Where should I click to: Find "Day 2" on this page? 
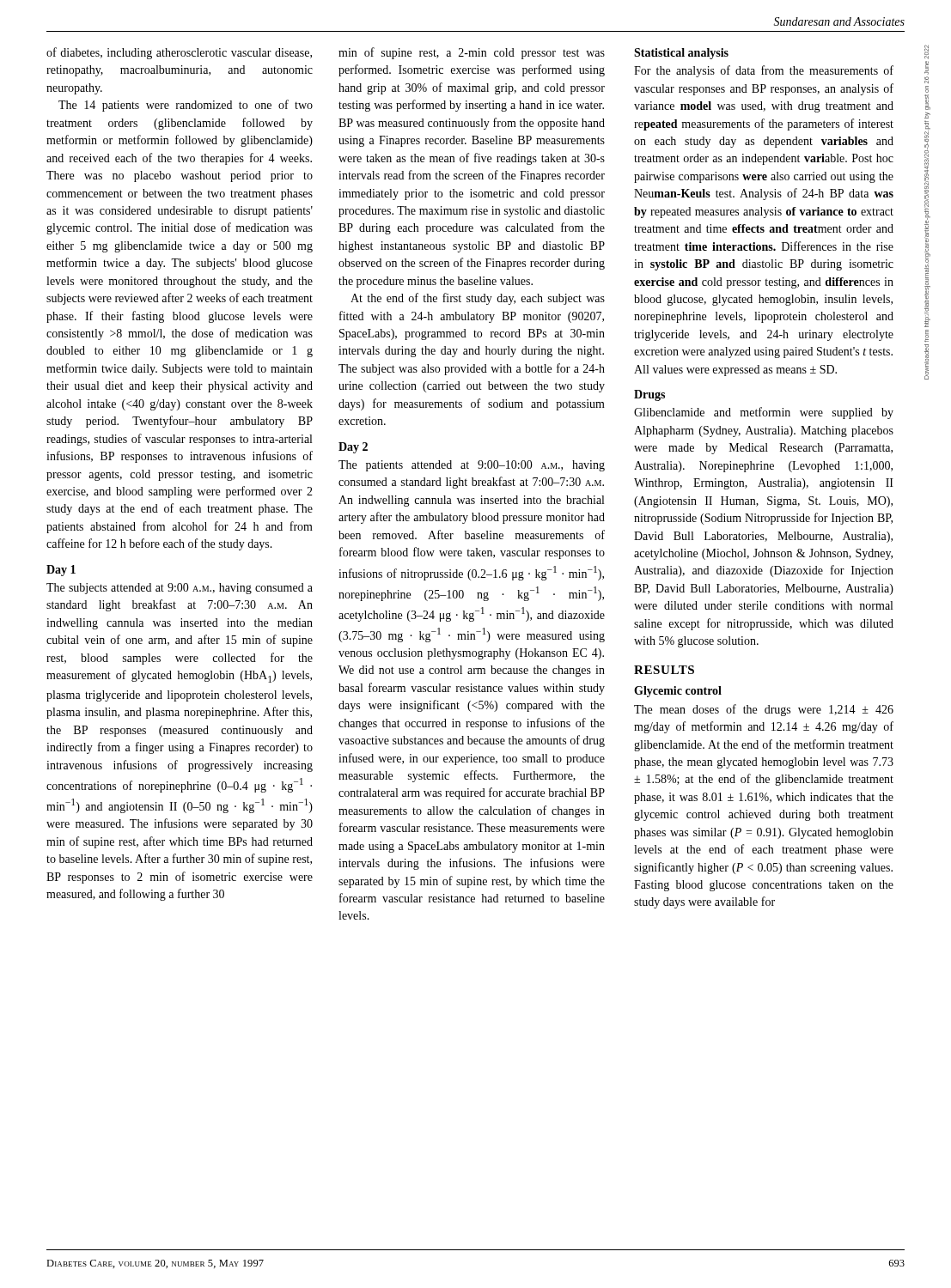(x=353, y=447)
